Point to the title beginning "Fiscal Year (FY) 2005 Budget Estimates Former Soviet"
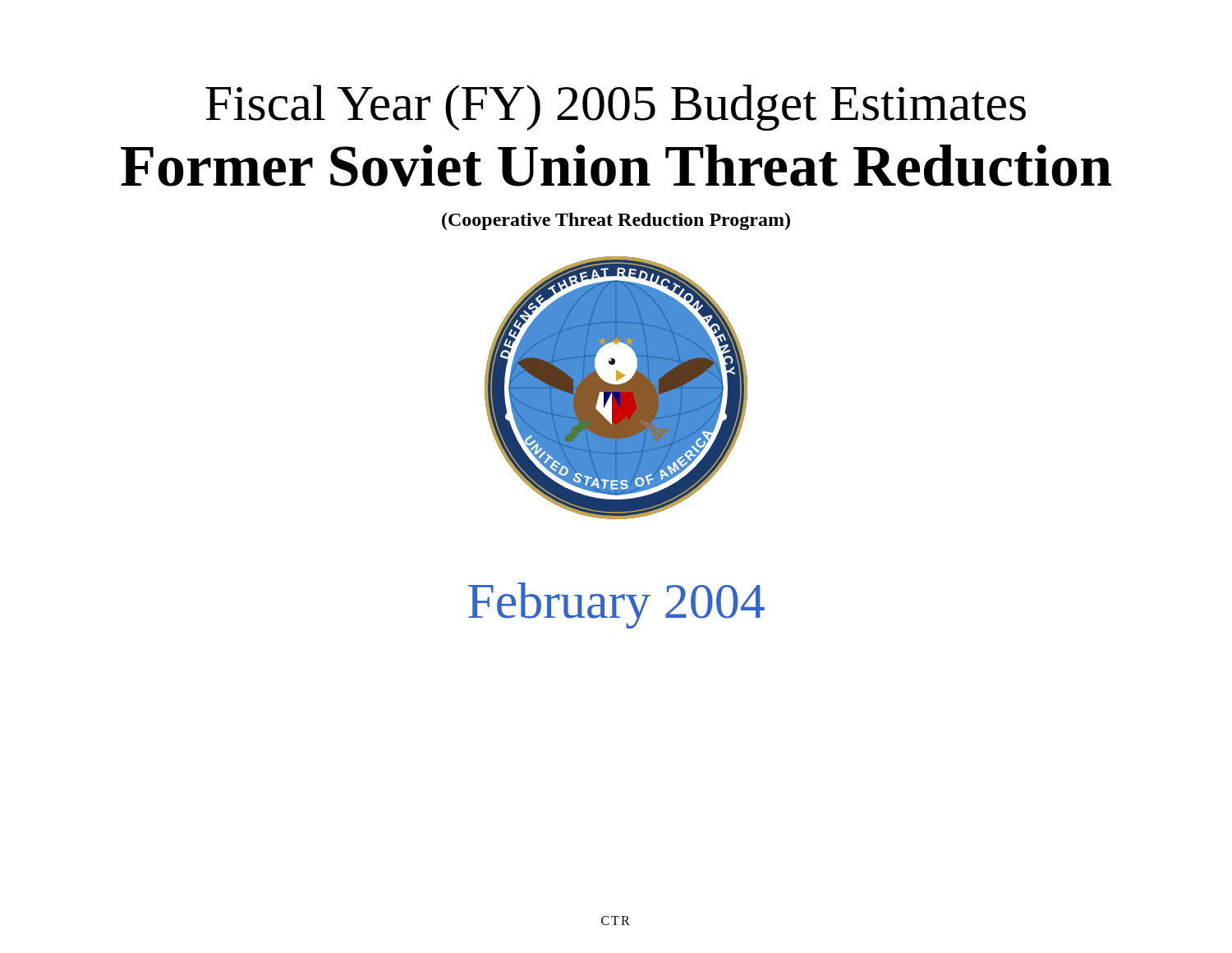 (616, 153)
